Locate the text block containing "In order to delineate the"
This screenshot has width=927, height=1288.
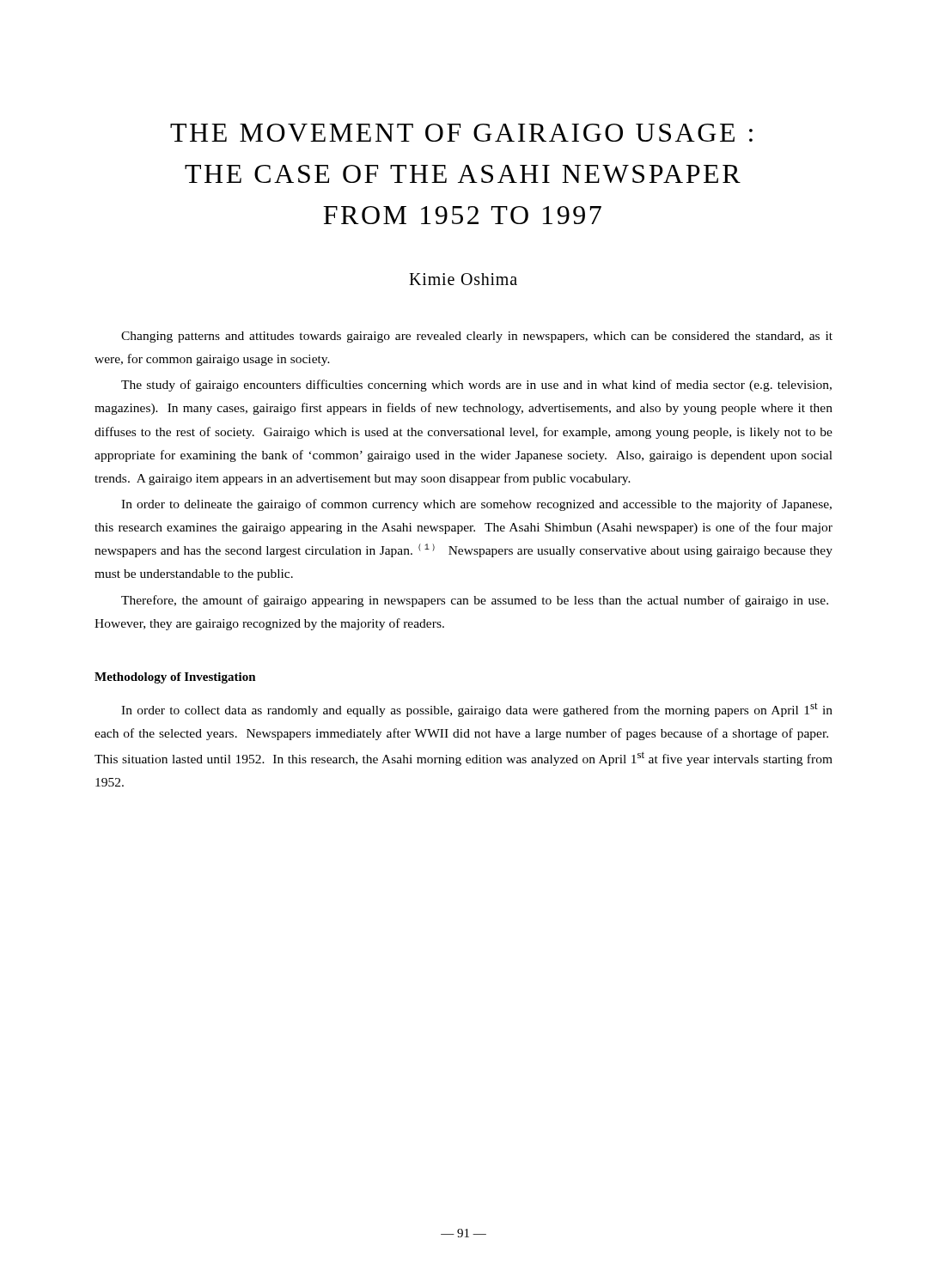464,539
